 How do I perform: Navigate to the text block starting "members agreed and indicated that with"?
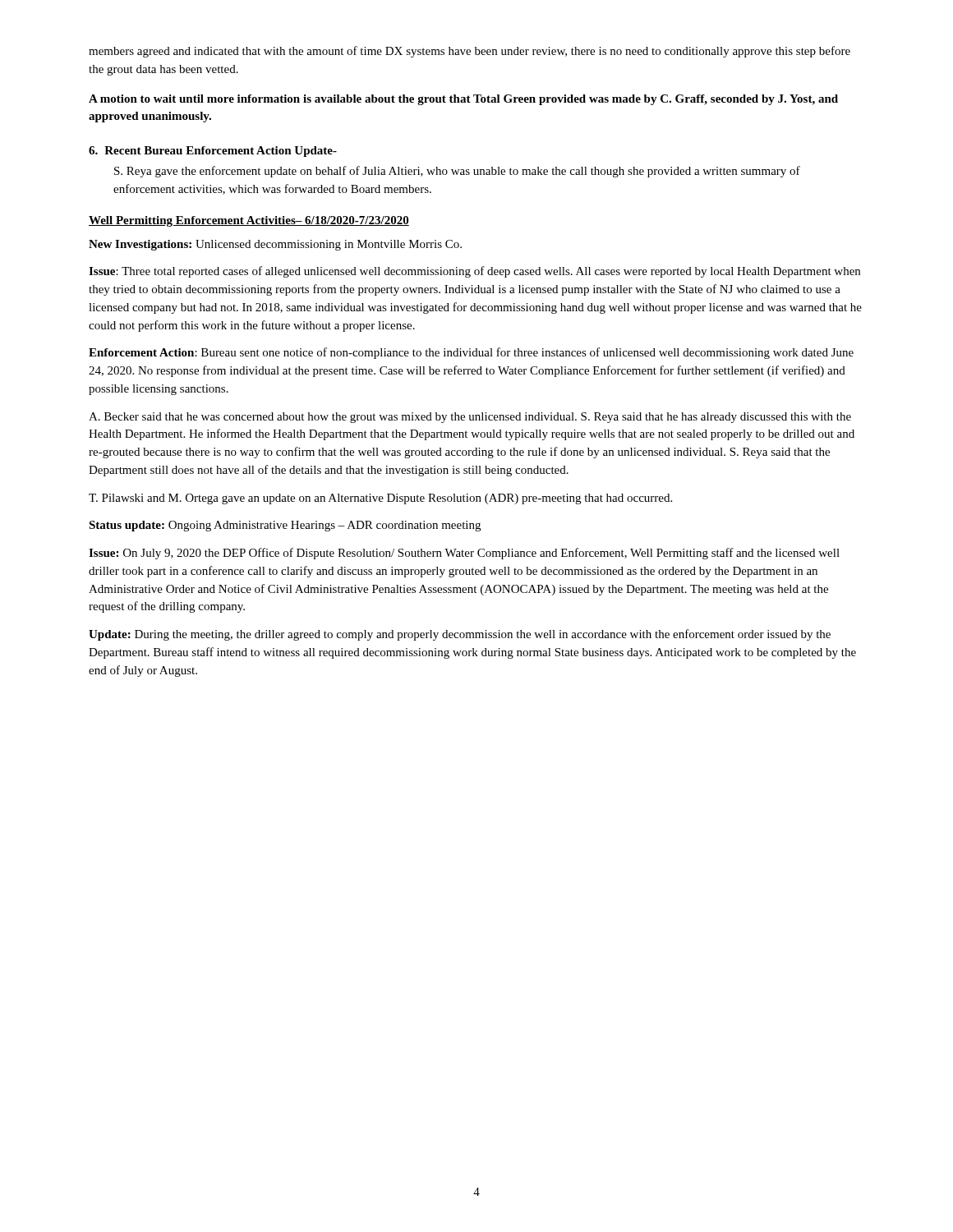(470, 60)
